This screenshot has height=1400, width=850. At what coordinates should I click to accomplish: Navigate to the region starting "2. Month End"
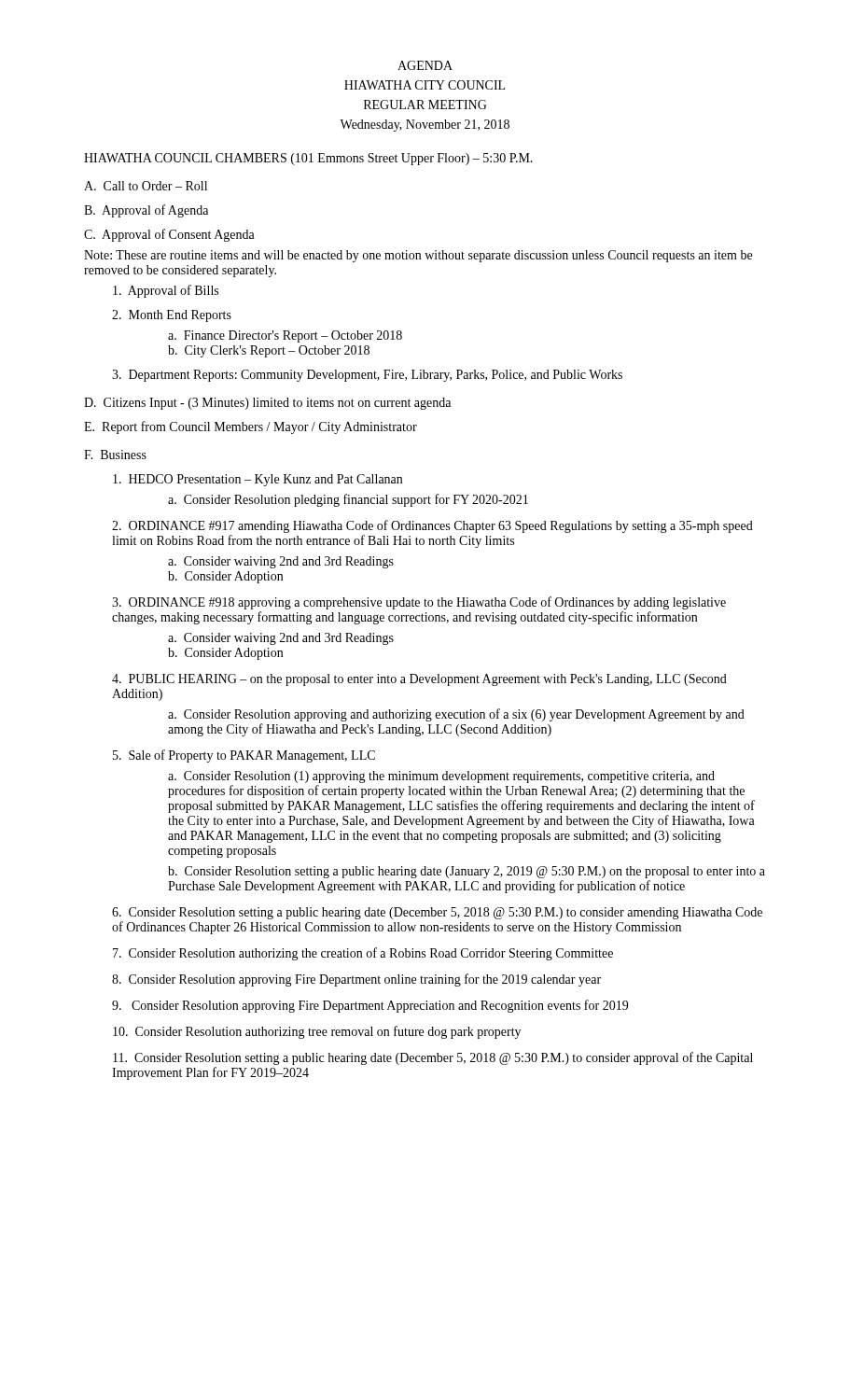[x=172, y=316]
